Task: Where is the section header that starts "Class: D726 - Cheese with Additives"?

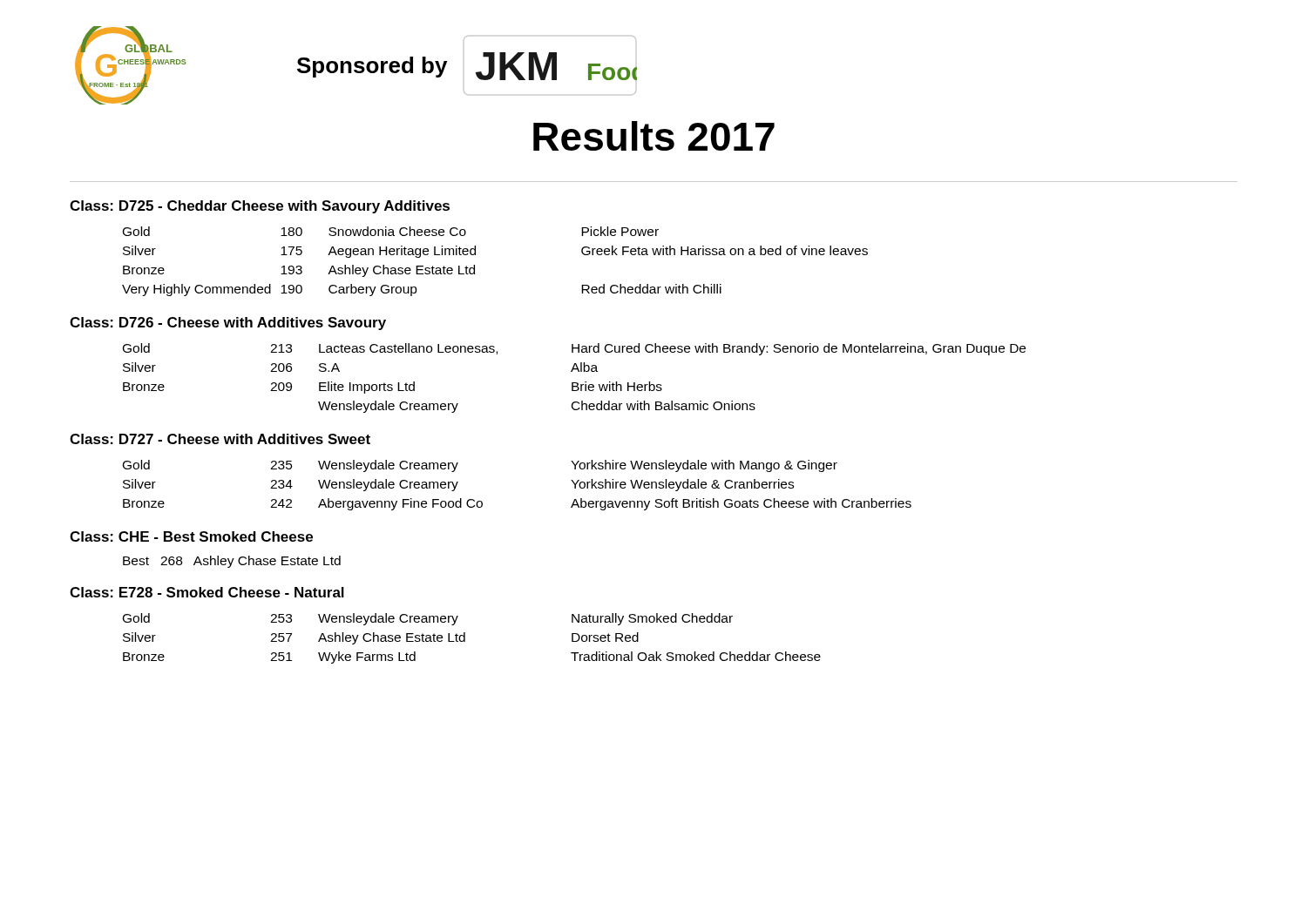Action: tap(228, 323)
